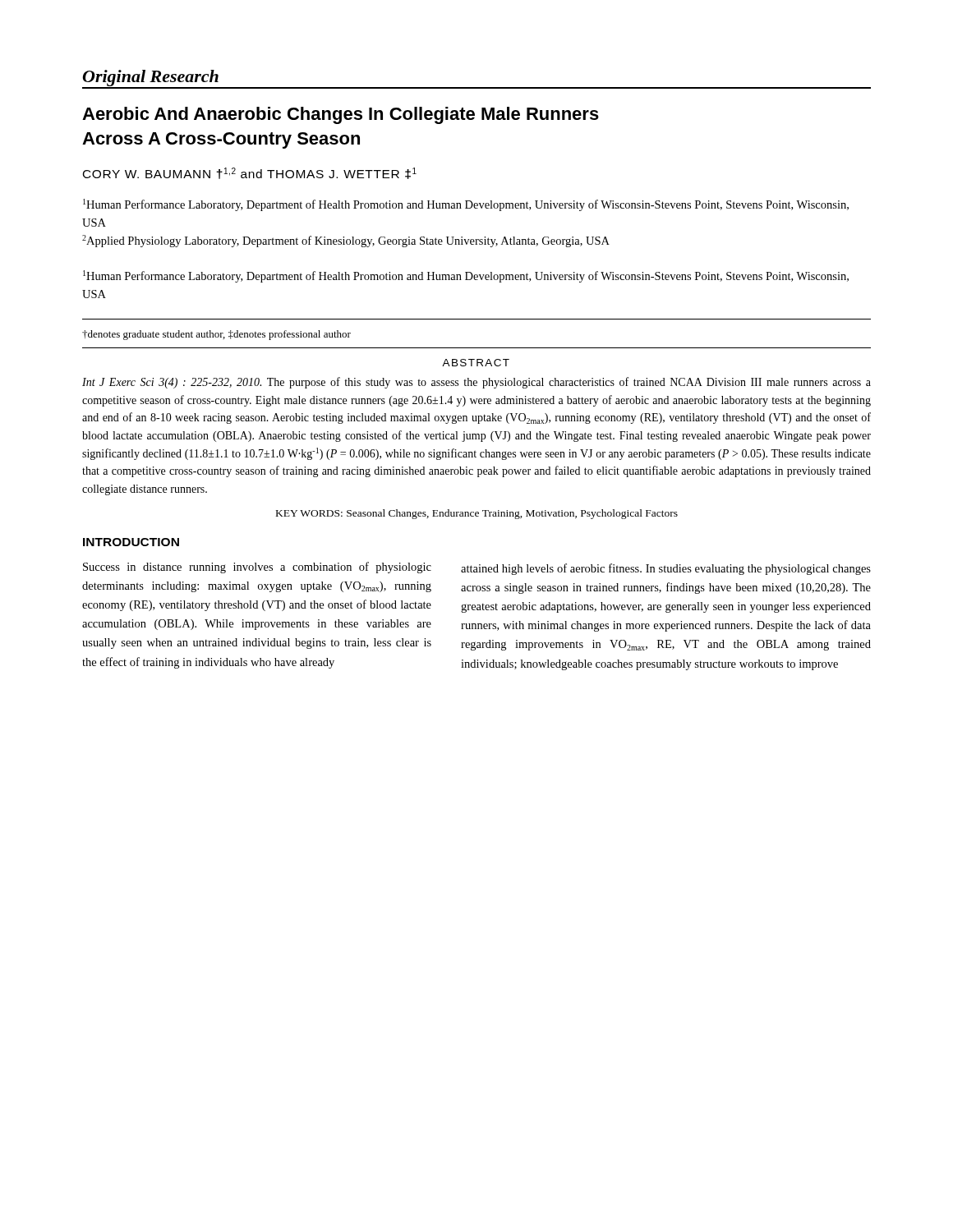The width and height of the screenshot is (953, 1232).
Task: Select the block starting "CORY W. BAUMANN †1,2"
Action: (x=250, y=174)
